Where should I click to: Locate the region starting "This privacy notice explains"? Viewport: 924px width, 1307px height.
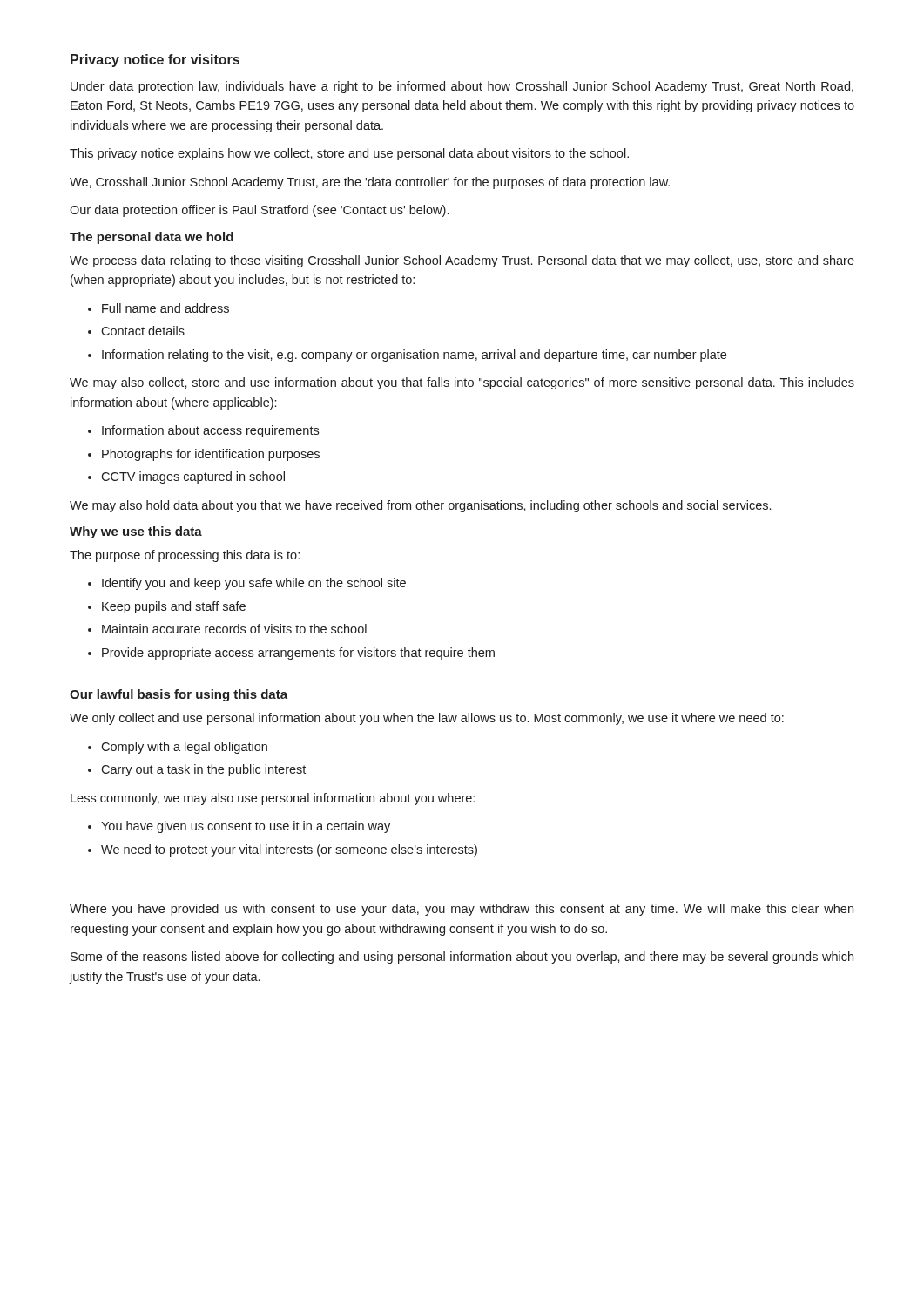(350, 154)
